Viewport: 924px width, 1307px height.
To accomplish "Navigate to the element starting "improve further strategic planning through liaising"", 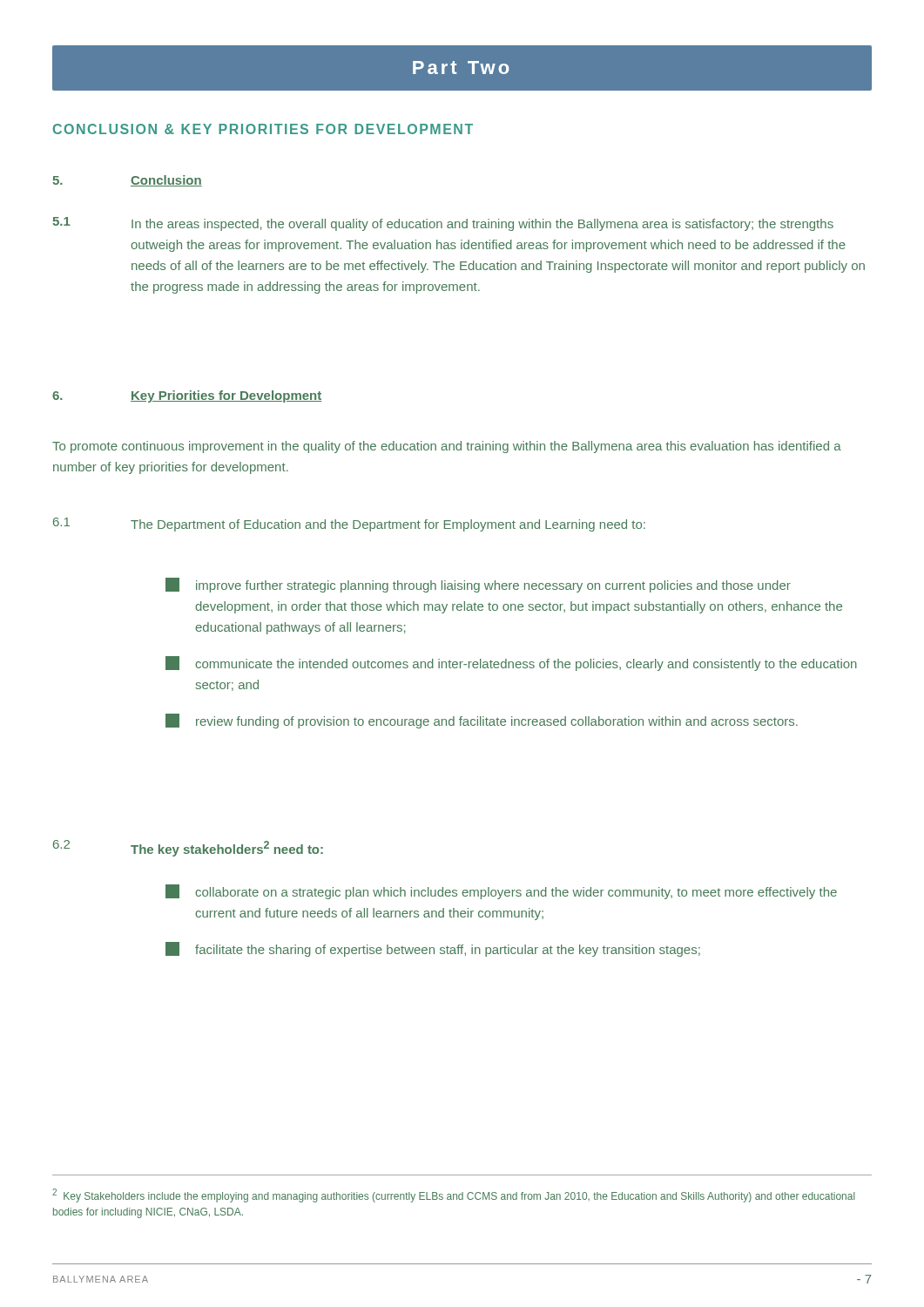I will coord(519,606).
